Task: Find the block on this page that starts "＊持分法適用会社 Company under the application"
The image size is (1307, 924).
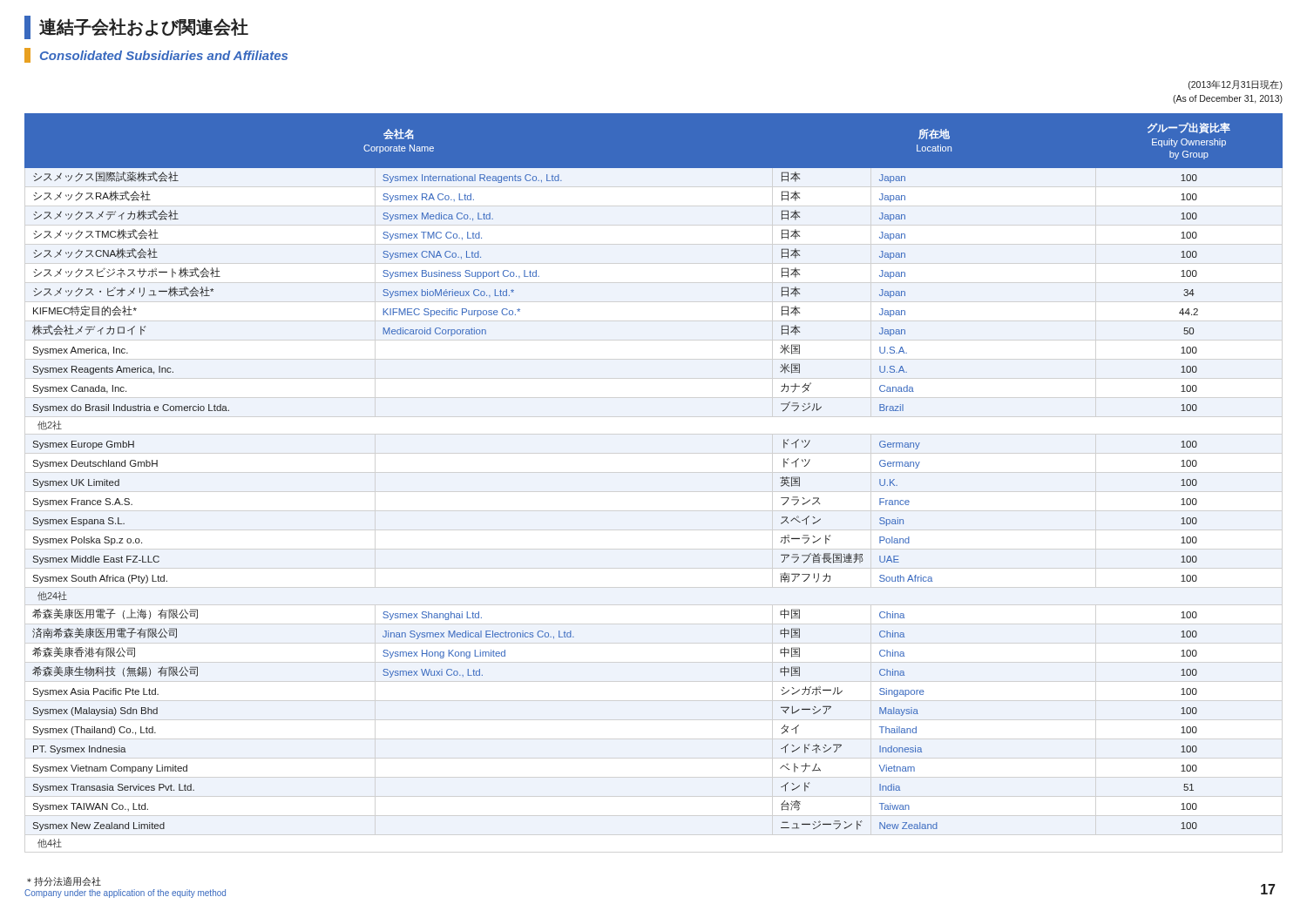Action: (125, 887)
